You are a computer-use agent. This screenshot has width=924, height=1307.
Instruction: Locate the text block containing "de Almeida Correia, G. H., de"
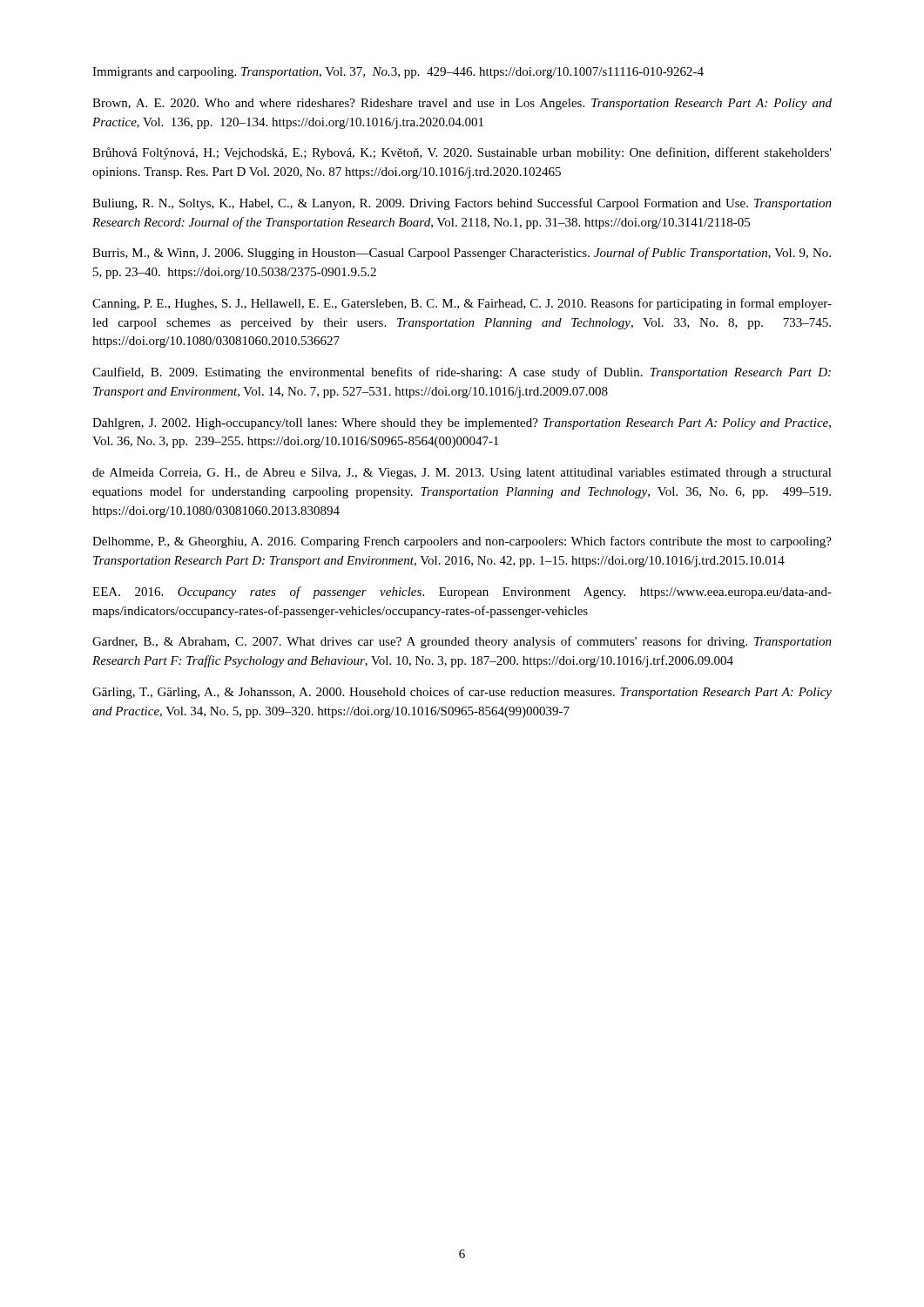[462, 491]
